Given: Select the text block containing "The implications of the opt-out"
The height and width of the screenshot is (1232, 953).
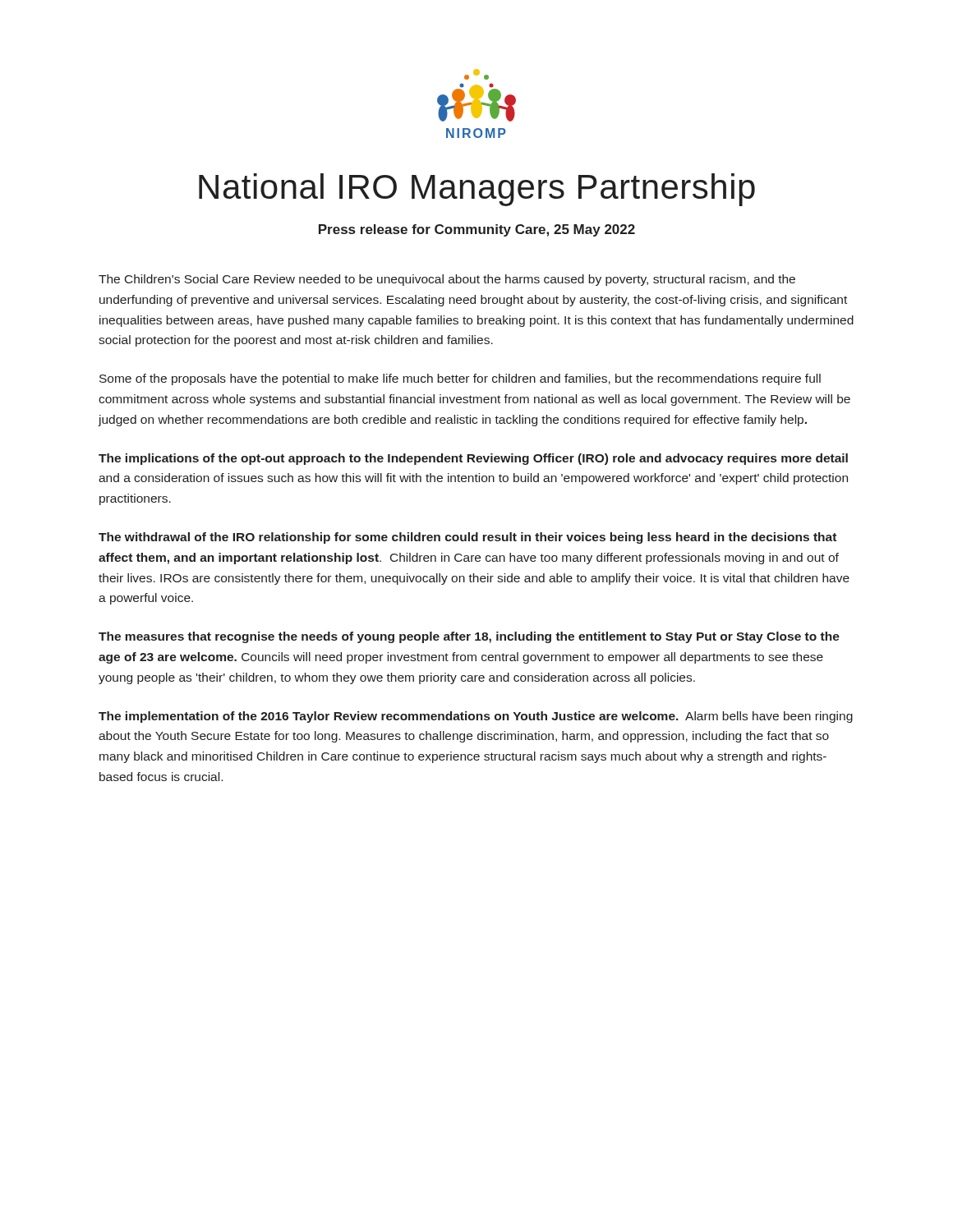Looking at the screenshot, I should pos(476,479).
